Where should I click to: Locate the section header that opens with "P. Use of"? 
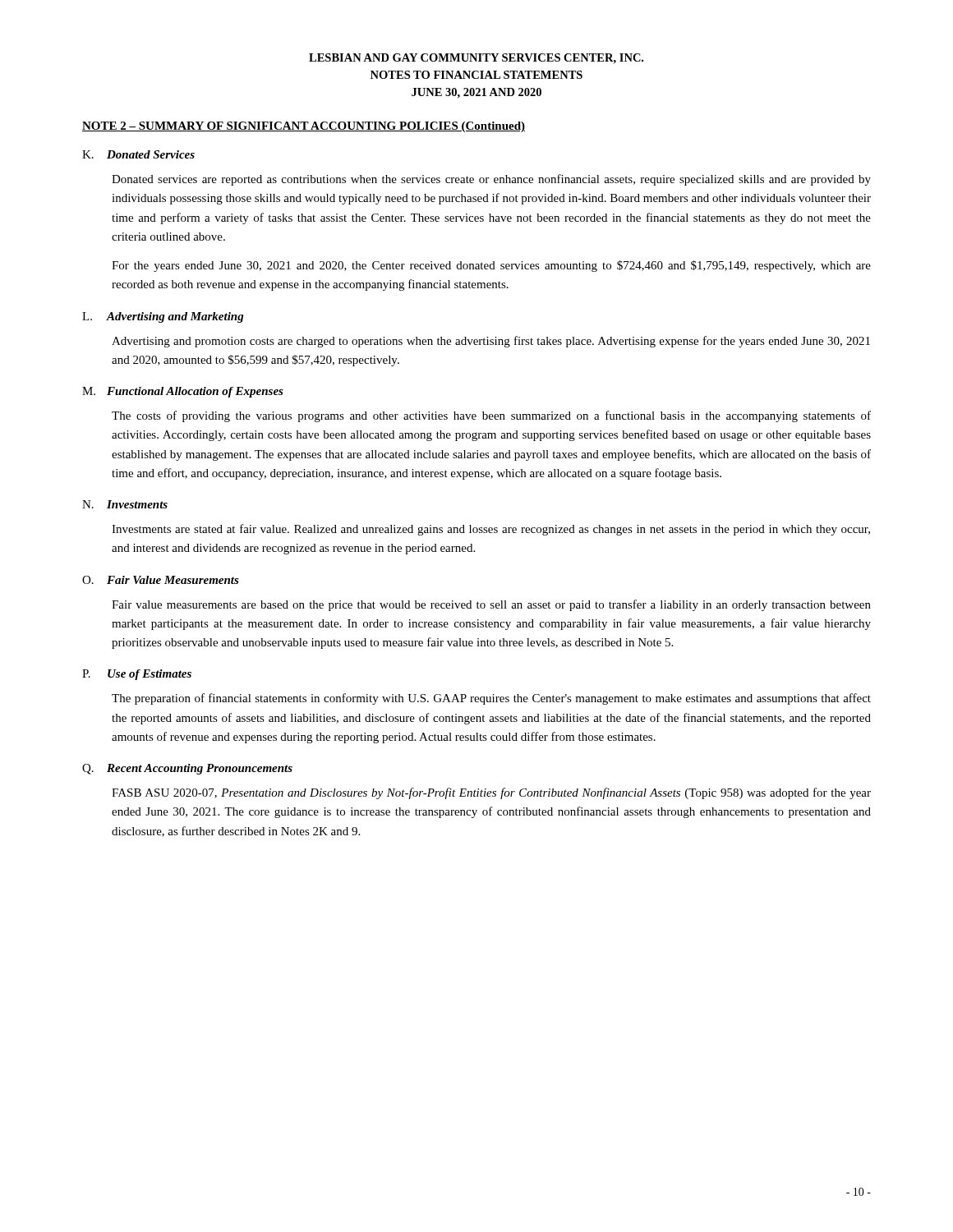(137, 674)
